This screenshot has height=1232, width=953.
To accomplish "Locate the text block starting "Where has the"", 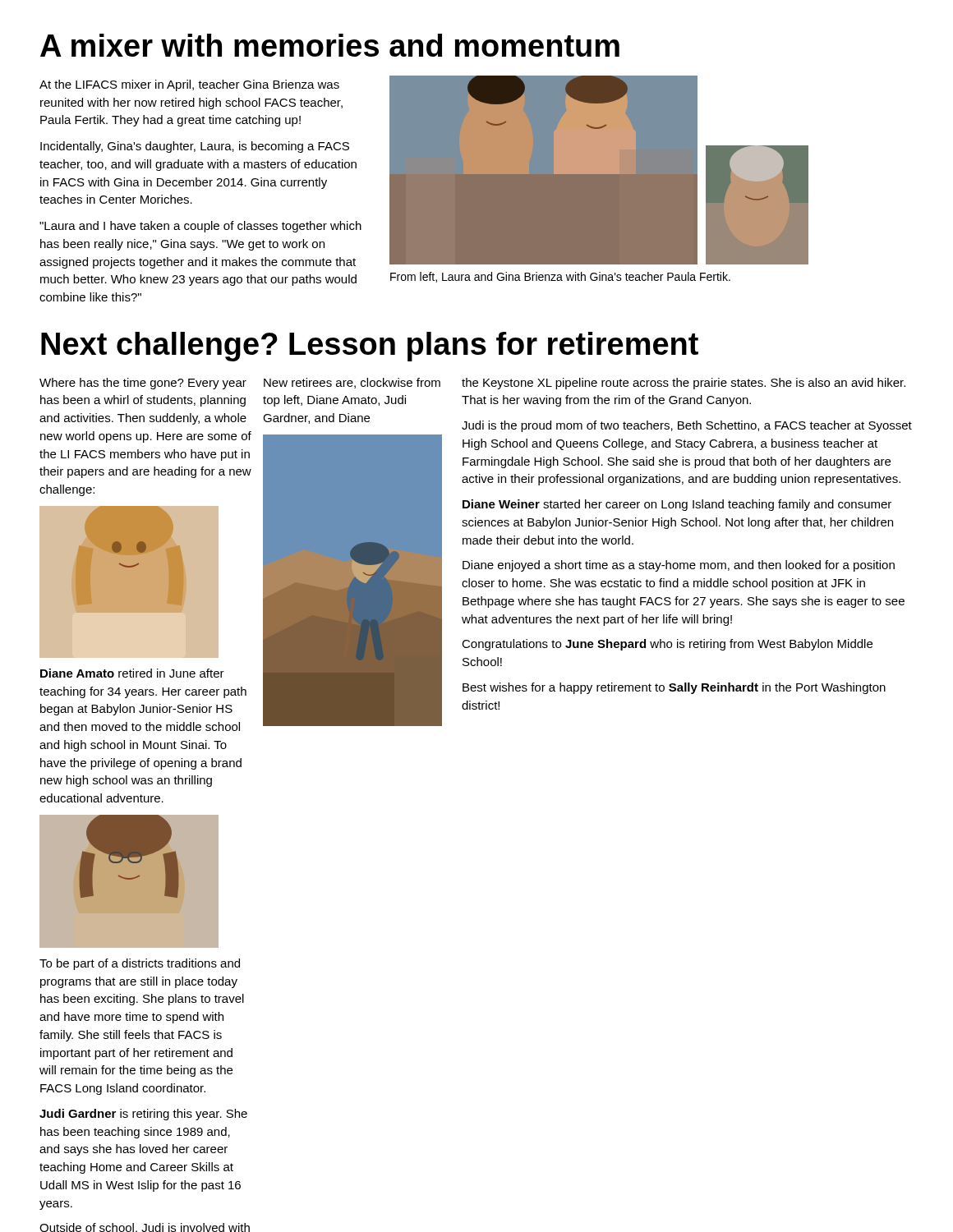I will pos(145,436).
